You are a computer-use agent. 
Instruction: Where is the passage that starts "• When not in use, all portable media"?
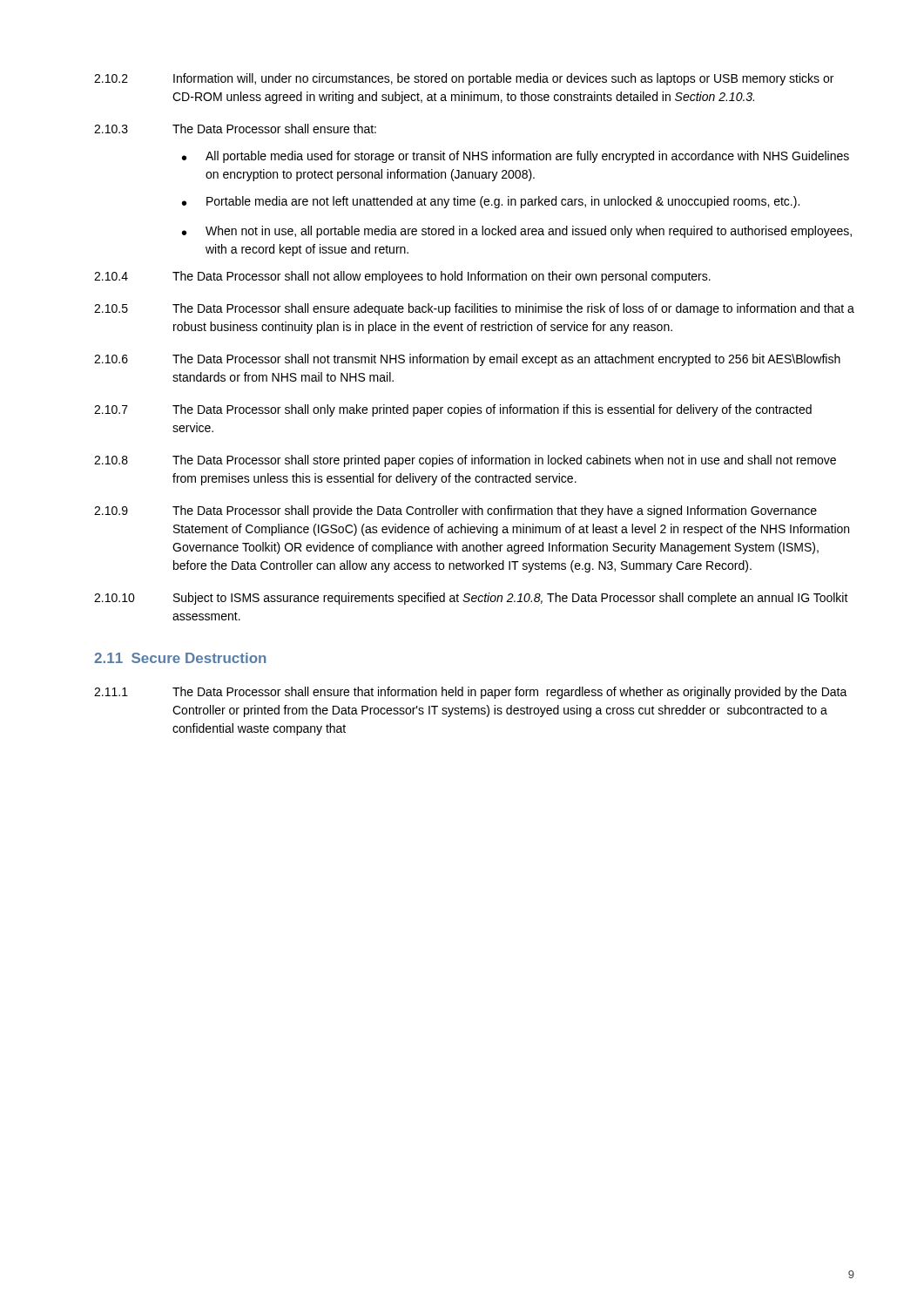point(518,240)
